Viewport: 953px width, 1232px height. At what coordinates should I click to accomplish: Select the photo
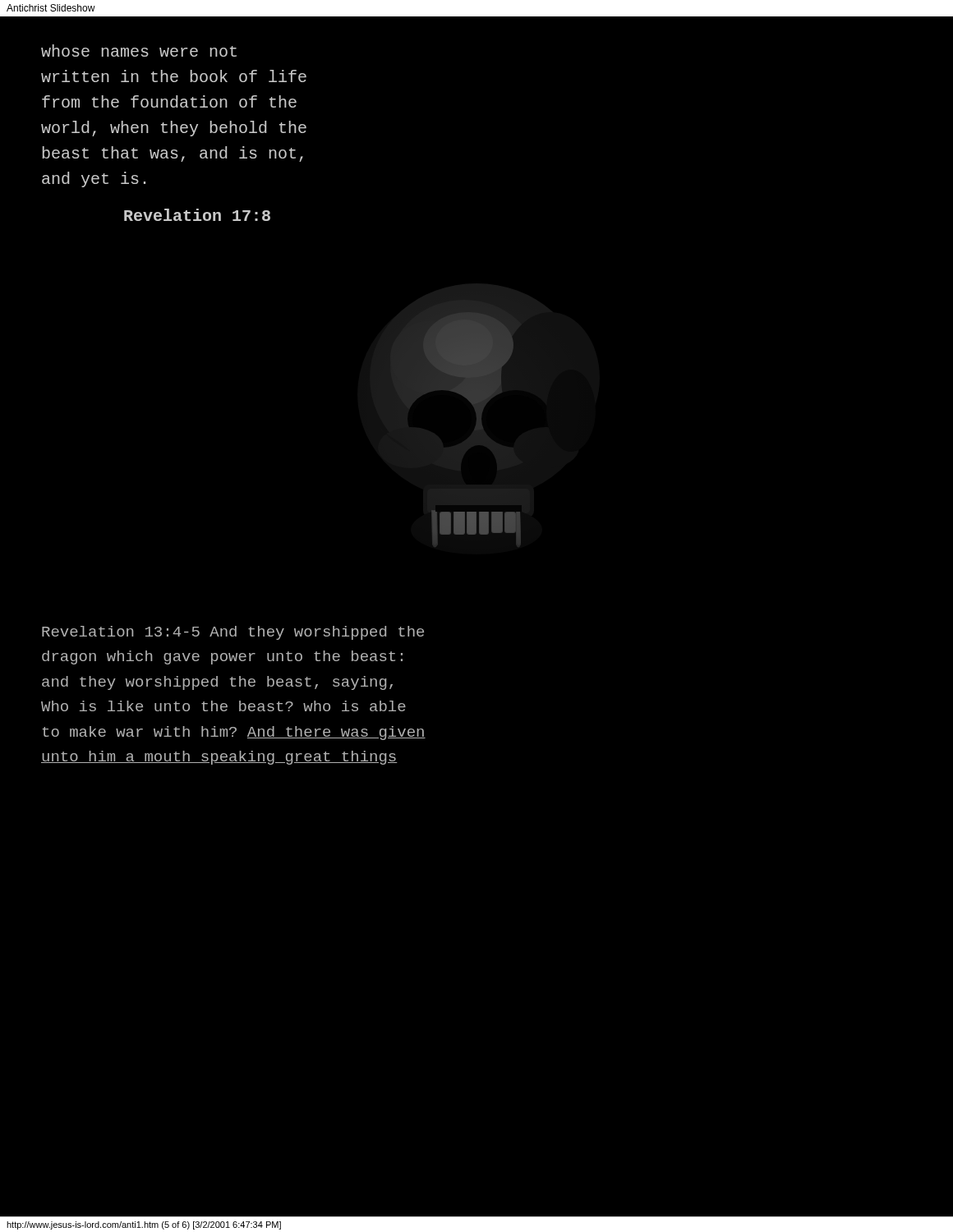pyautogui.click(x=476, y=423)
